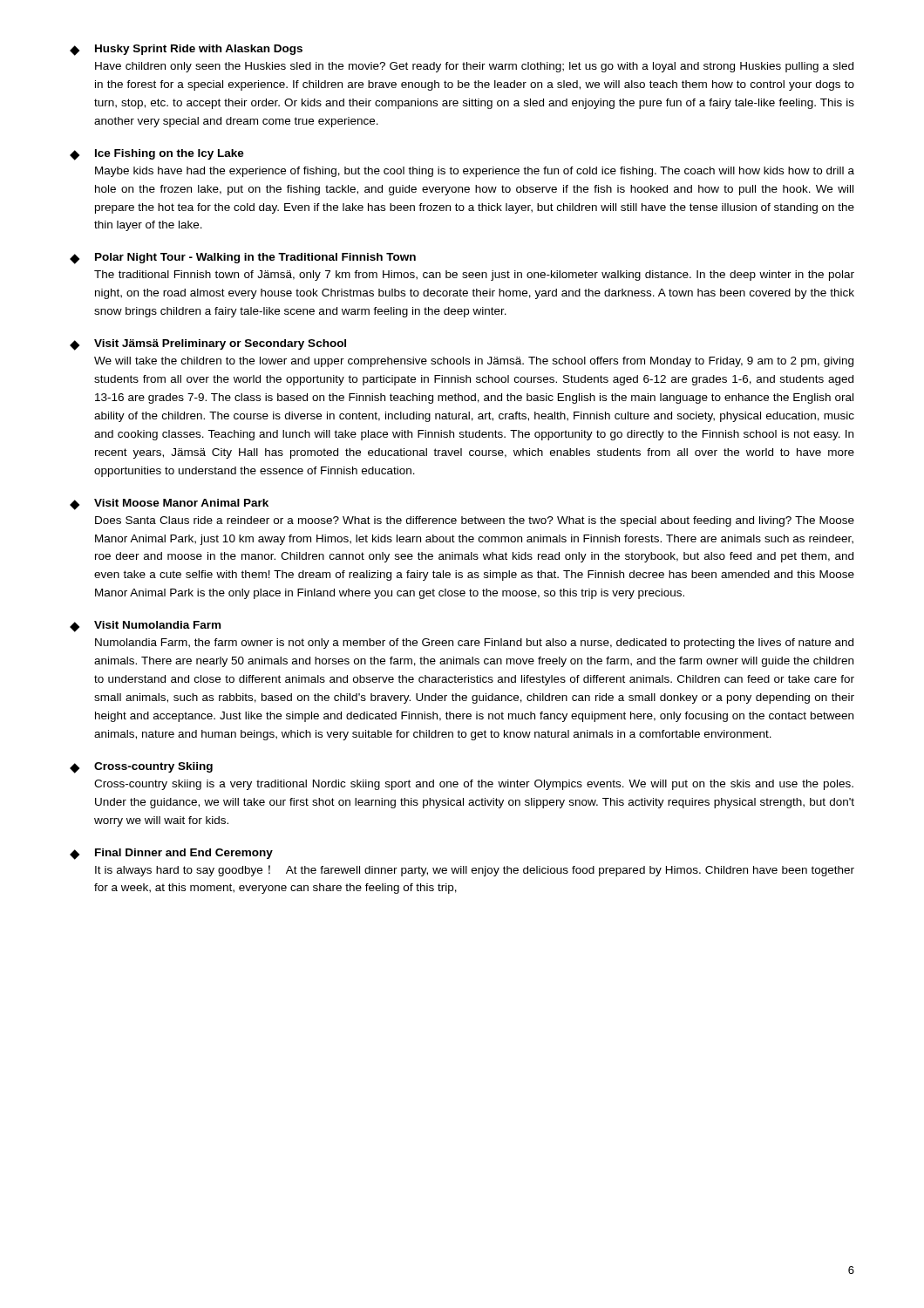Find the list item that reads "◆ Visit Numolandia Farm Numolandia"
This screenshot has height=1308, width=924.
click(462, 681)
